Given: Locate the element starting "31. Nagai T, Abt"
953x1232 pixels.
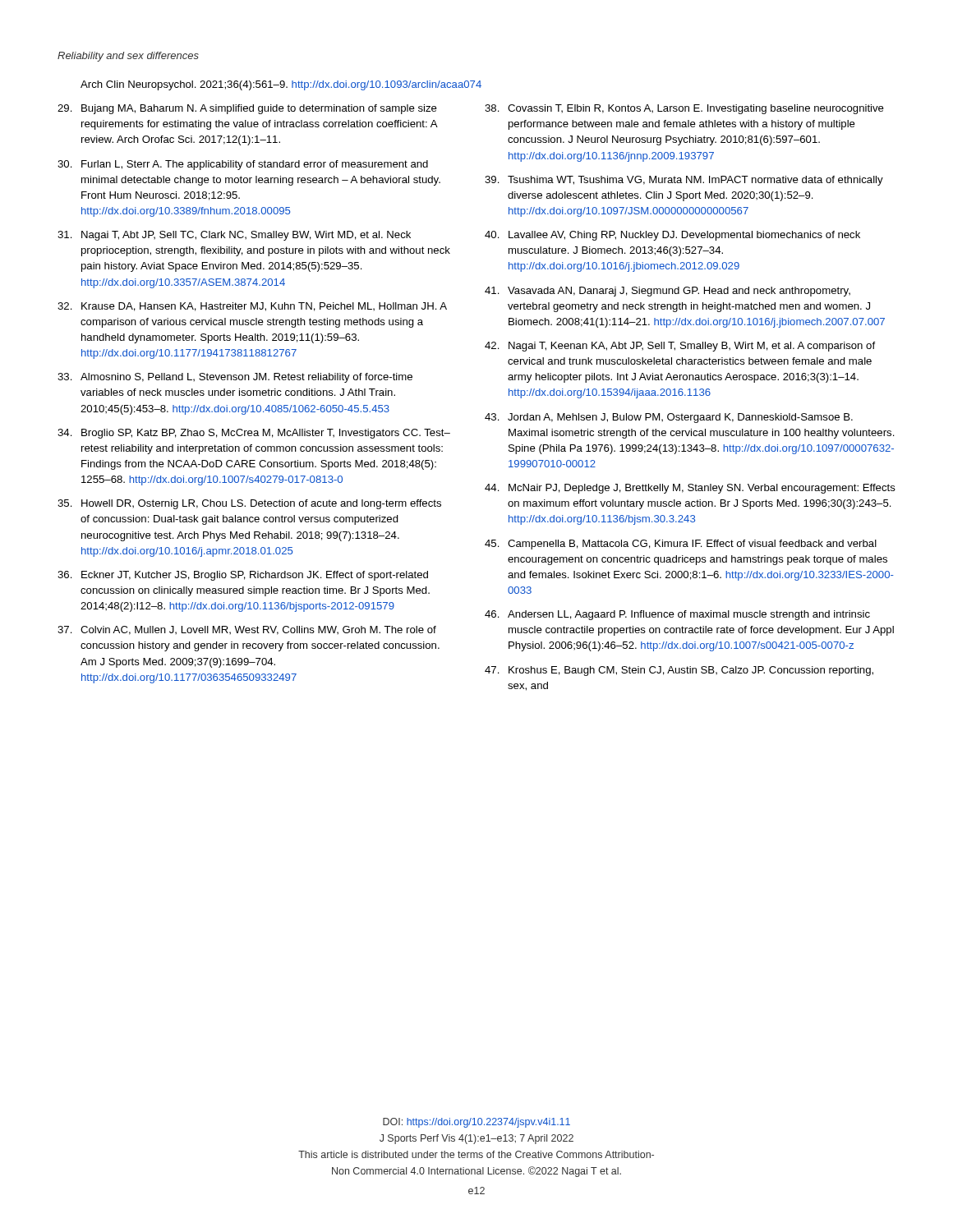Looking at the screenshot, I should click(255, 258).
